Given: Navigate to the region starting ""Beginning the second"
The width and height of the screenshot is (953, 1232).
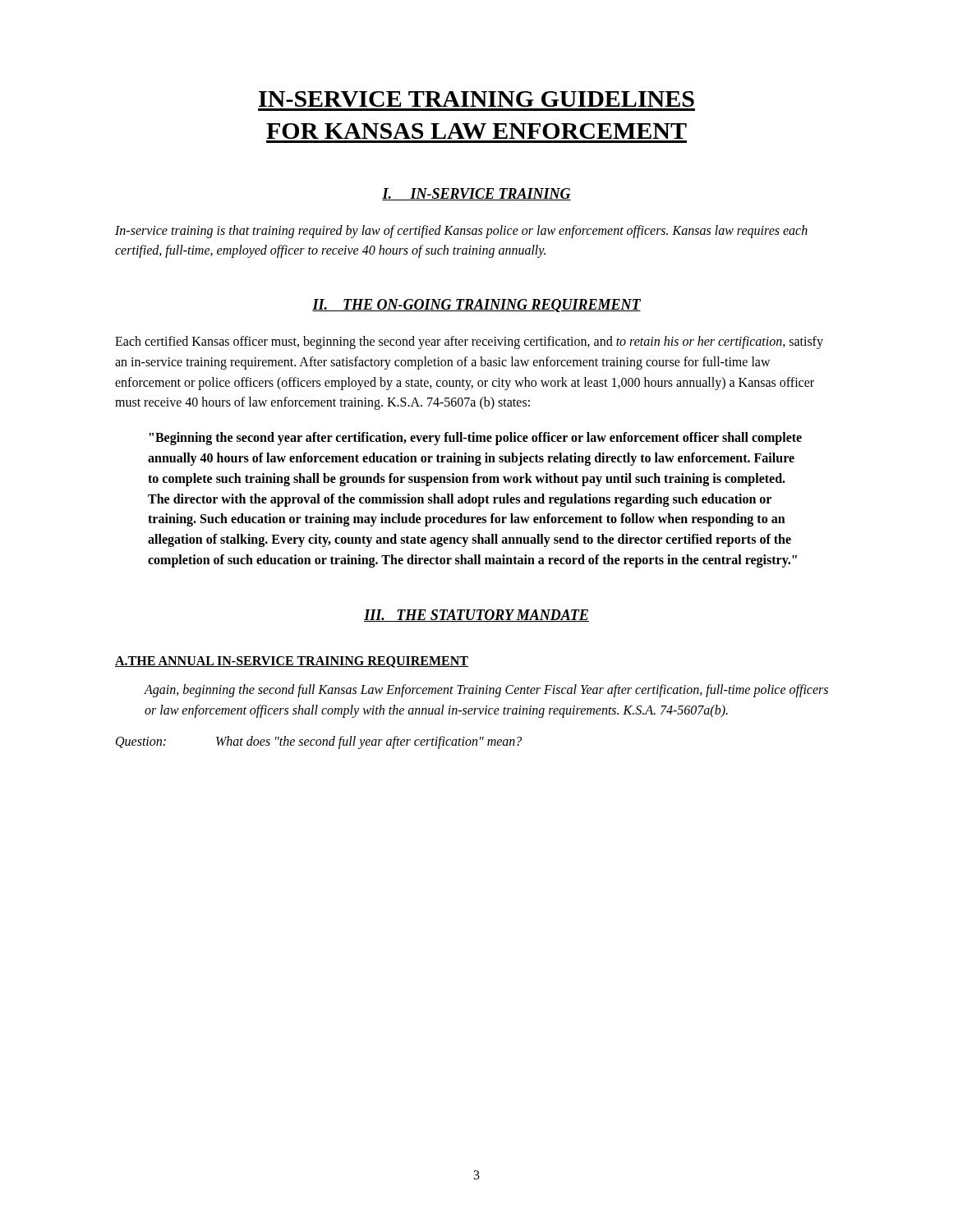Looking at the screenshot, I should 475,499.
